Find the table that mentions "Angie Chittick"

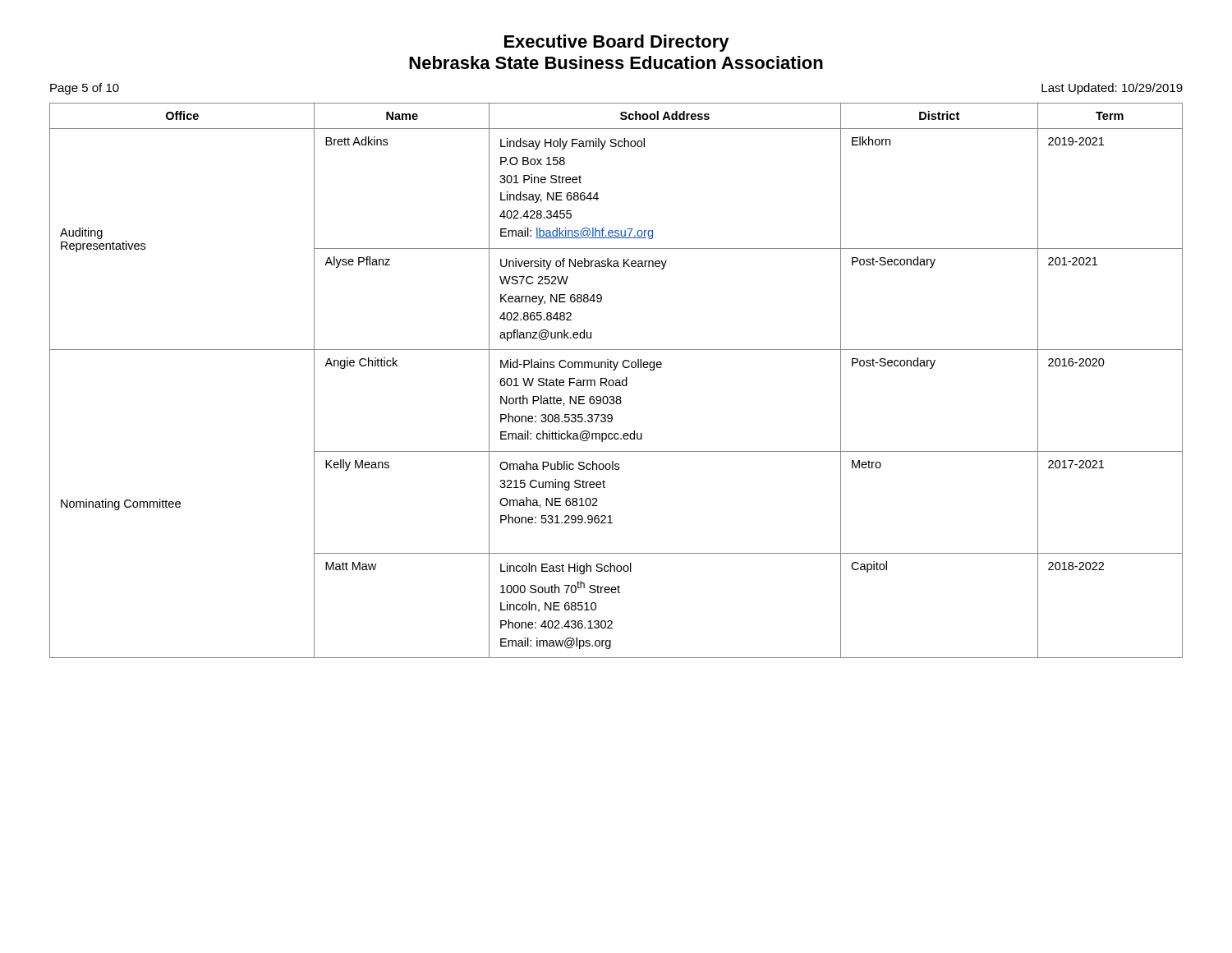616,381
